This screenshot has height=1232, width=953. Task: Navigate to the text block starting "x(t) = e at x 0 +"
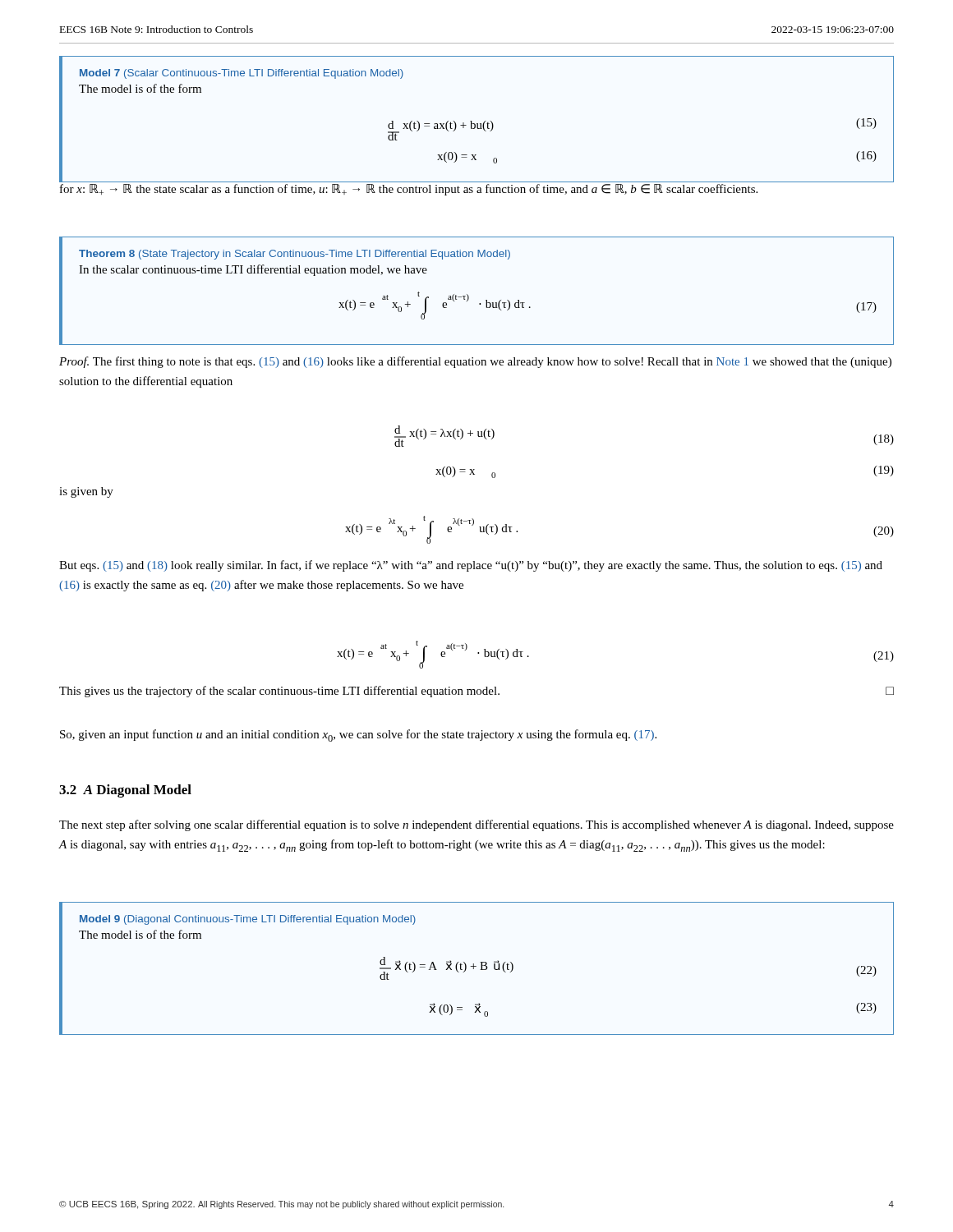point(476,655)
